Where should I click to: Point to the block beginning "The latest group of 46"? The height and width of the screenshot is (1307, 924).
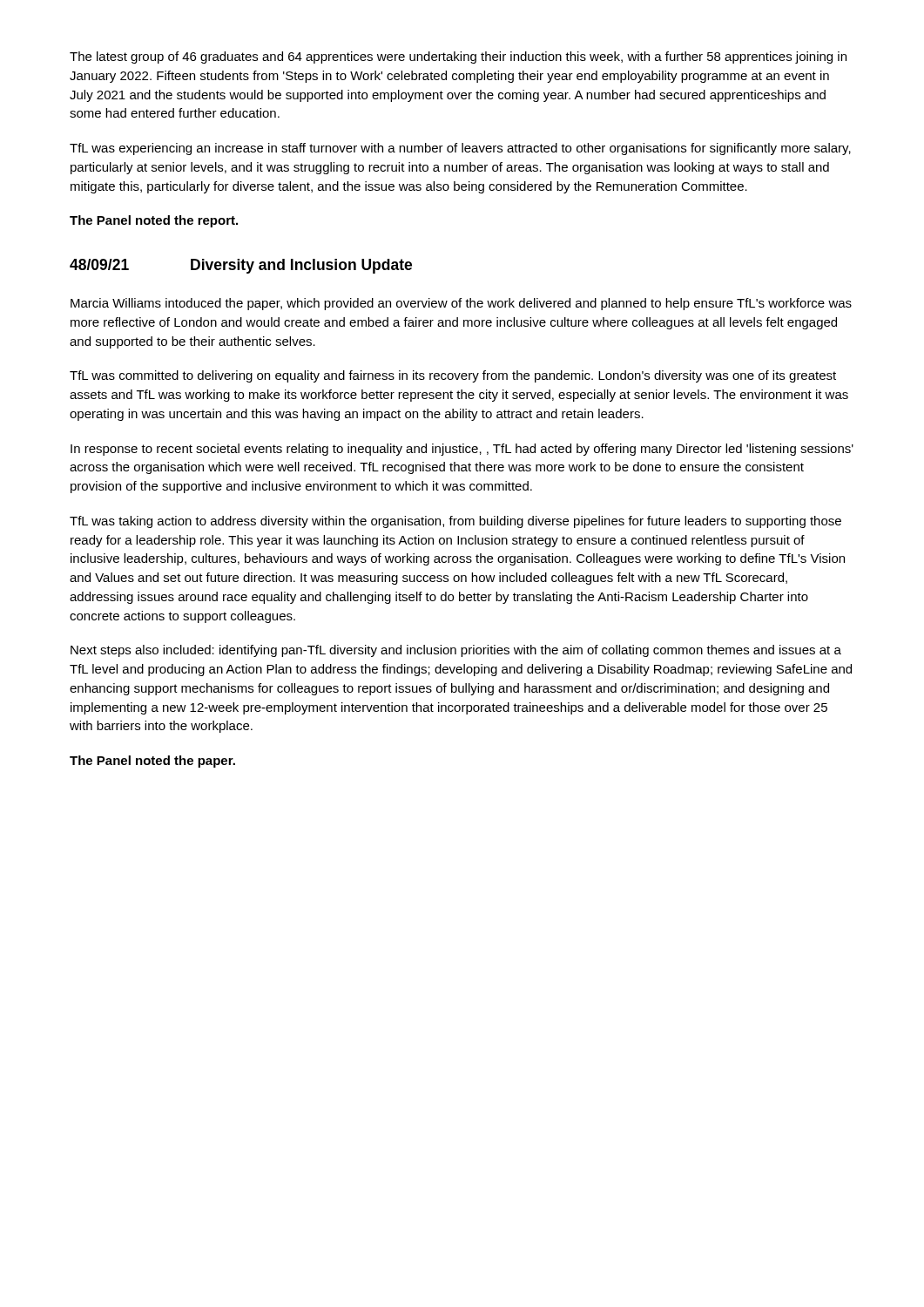pyautogui.click(x=462, y=85)
